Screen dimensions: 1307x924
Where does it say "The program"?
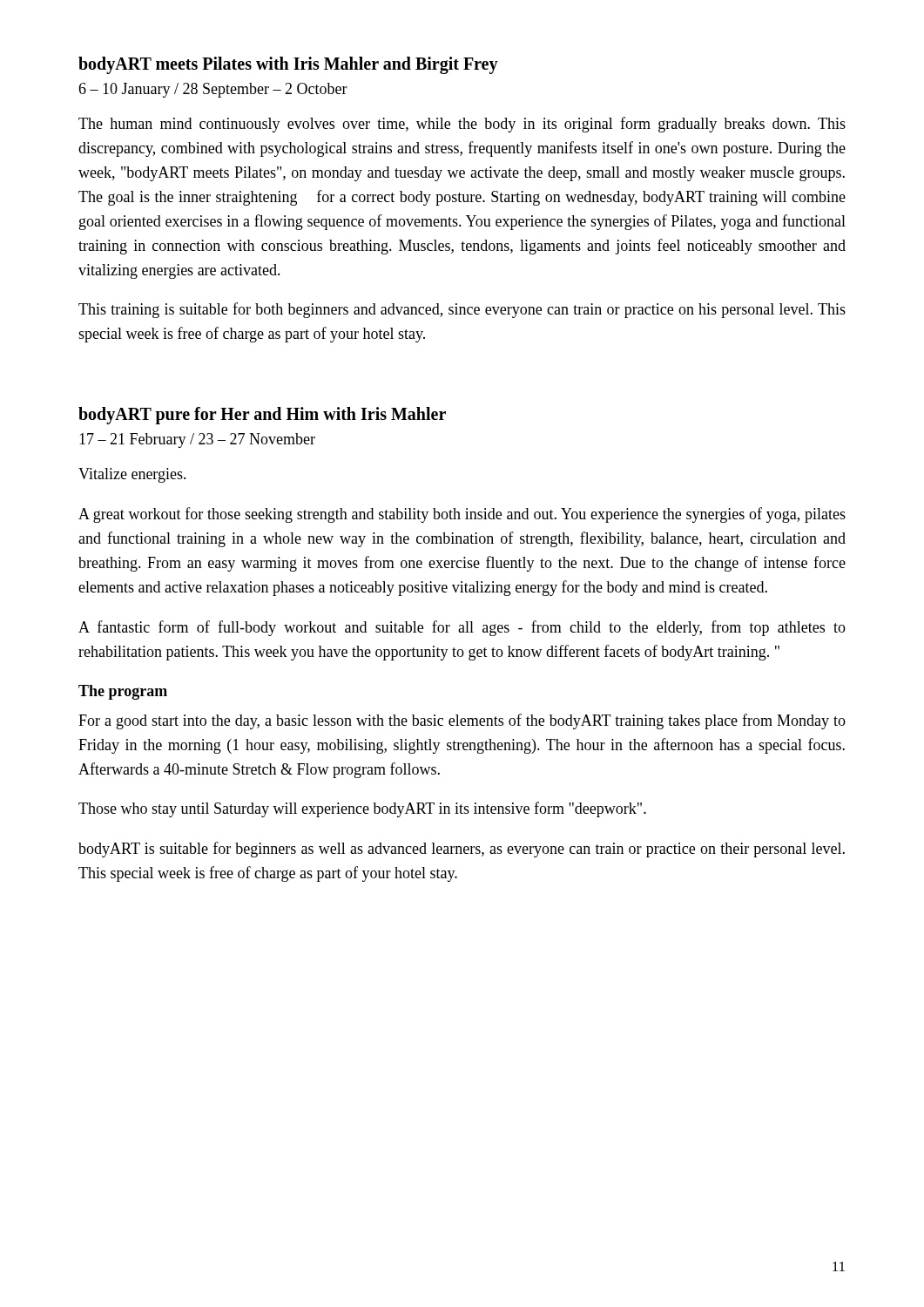pyautogui.click(x=123, y=692)
